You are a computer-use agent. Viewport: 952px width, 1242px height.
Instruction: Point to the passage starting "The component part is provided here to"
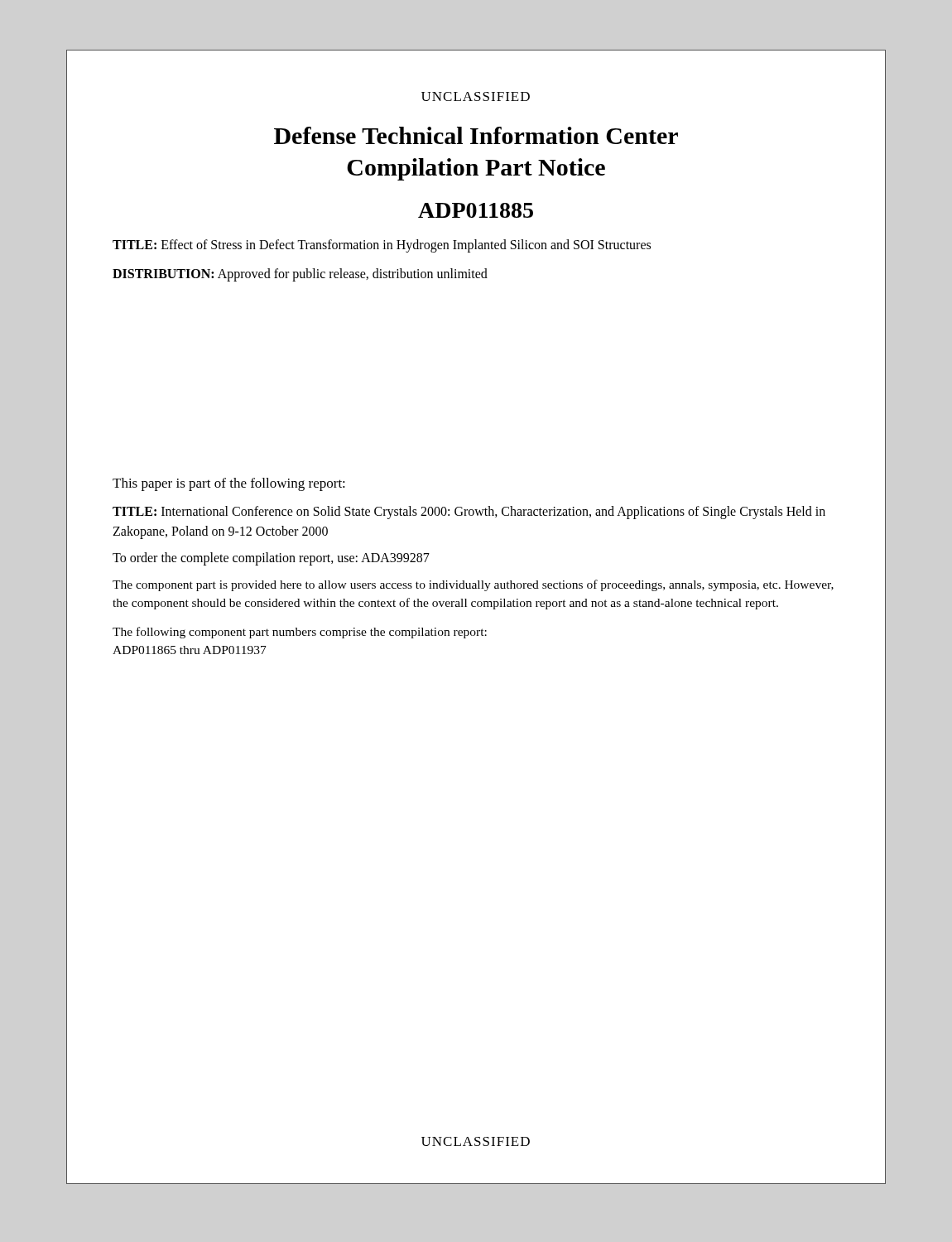click(473, 593)
